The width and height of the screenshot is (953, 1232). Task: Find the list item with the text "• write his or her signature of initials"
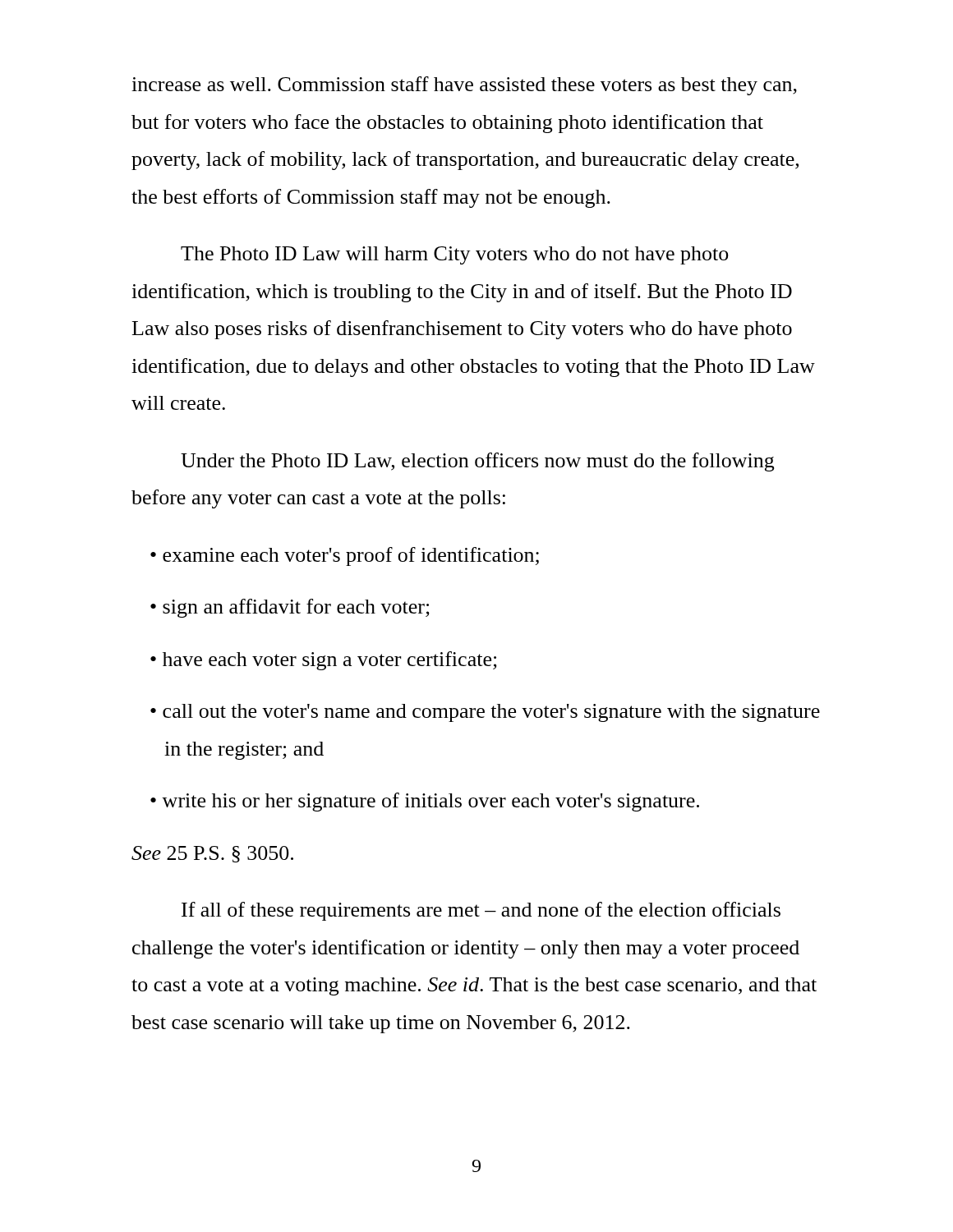click(x=476, y=801)
